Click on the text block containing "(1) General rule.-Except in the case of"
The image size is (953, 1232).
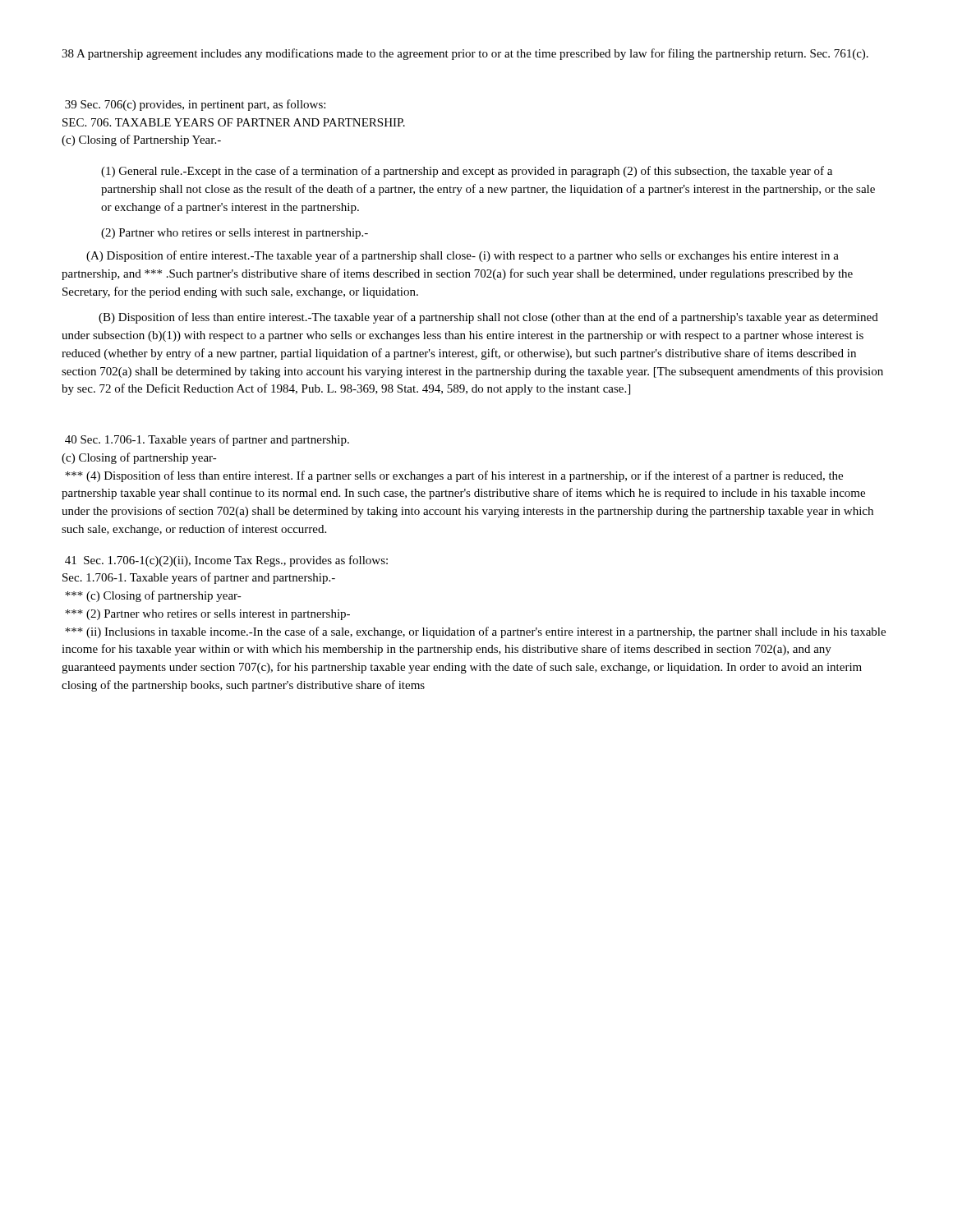tap(488, 189)
